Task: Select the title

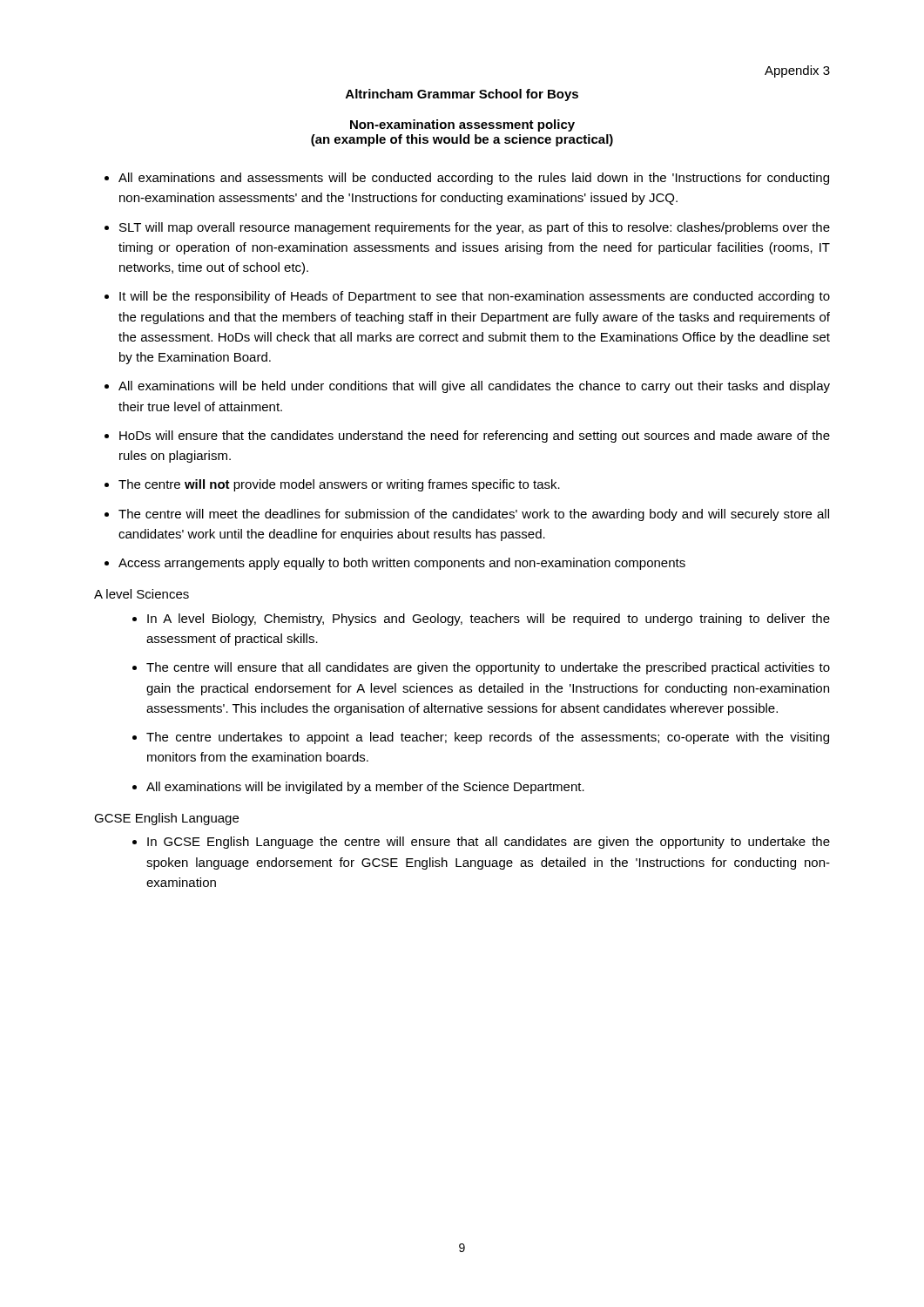Action: tap(462, 94)
